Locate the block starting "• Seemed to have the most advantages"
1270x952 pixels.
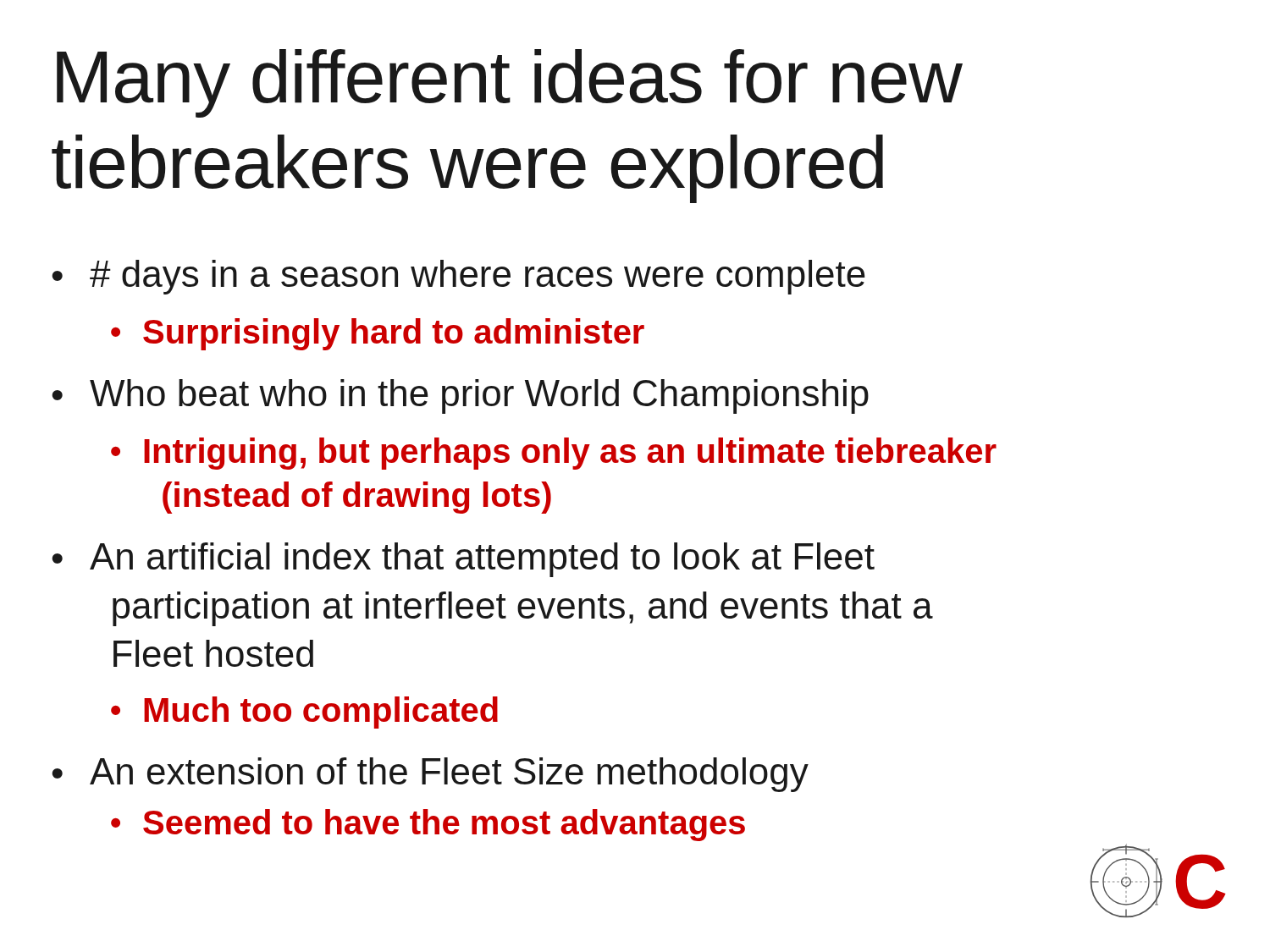coord(652,823)
